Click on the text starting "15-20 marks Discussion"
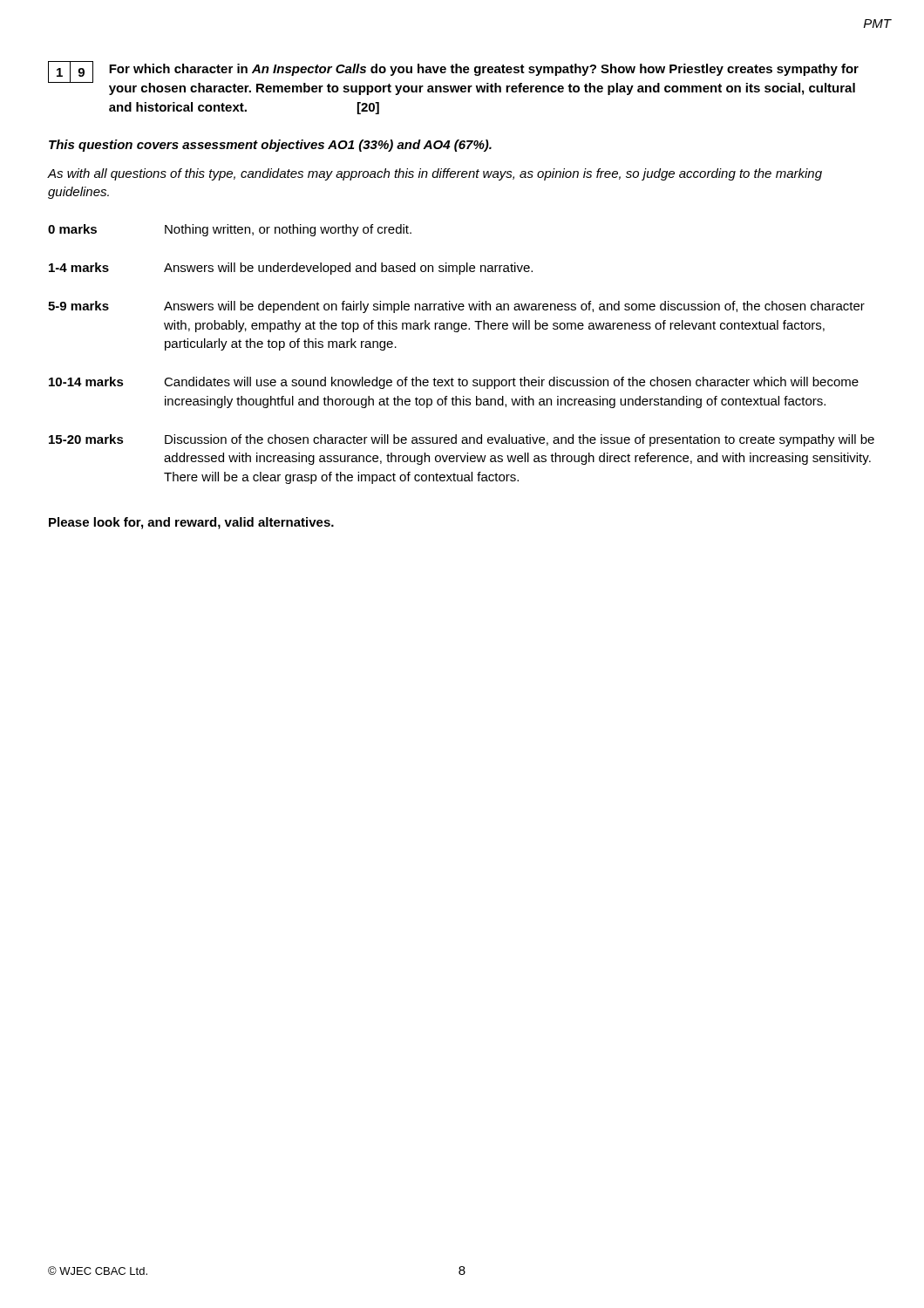Image resolution: width=924 pixels, height=1308 pixels. point(462,467)
